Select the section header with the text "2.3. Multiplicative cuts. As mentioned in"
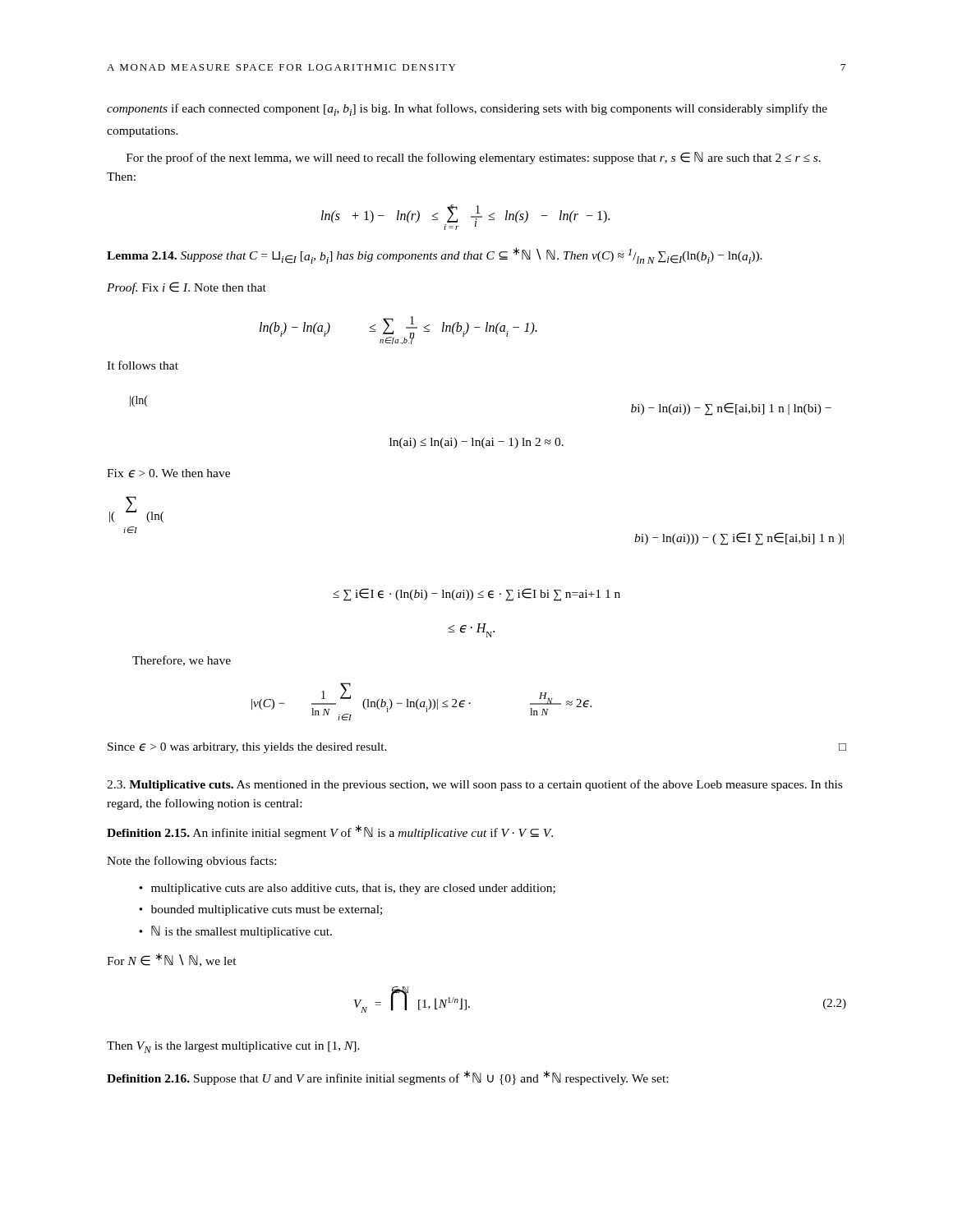This screenshot has height=1232, width=953. click(x=476, y=794)
